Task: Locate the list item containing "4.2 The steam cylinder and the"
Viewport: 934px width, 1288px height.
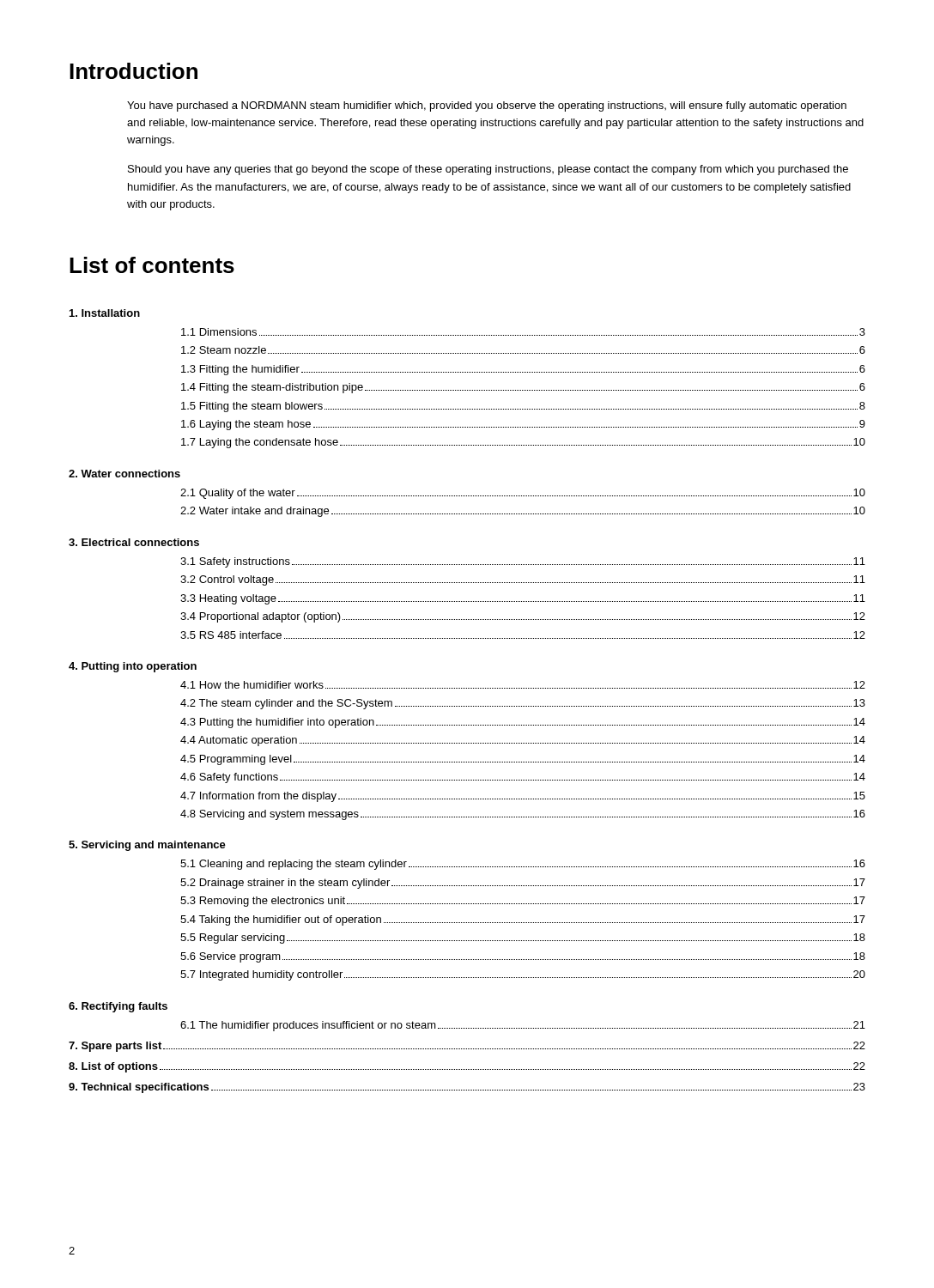Action: click(523, 703)
